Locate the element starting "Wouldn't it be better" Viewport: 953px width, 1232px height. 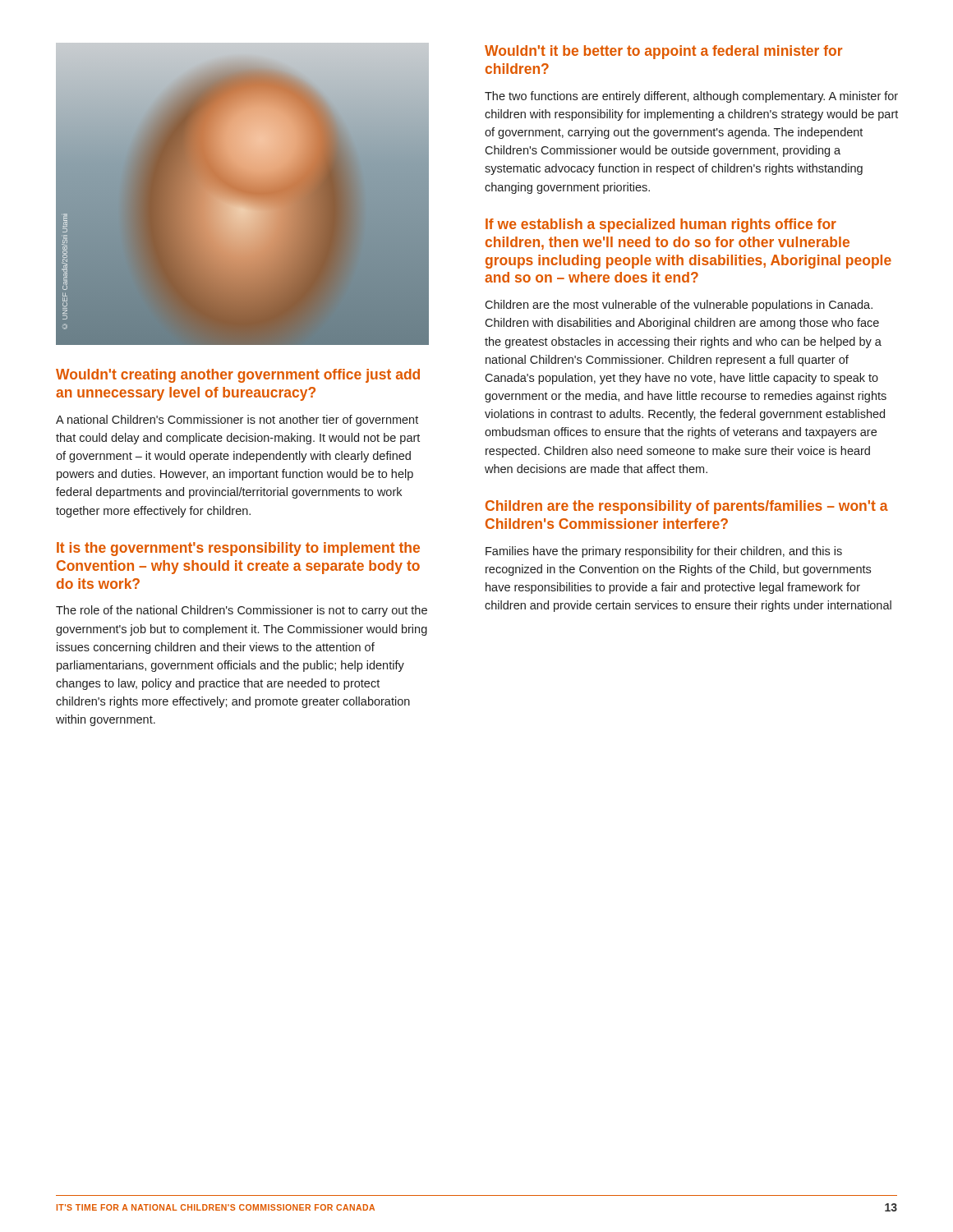click(x=664, y=60)
